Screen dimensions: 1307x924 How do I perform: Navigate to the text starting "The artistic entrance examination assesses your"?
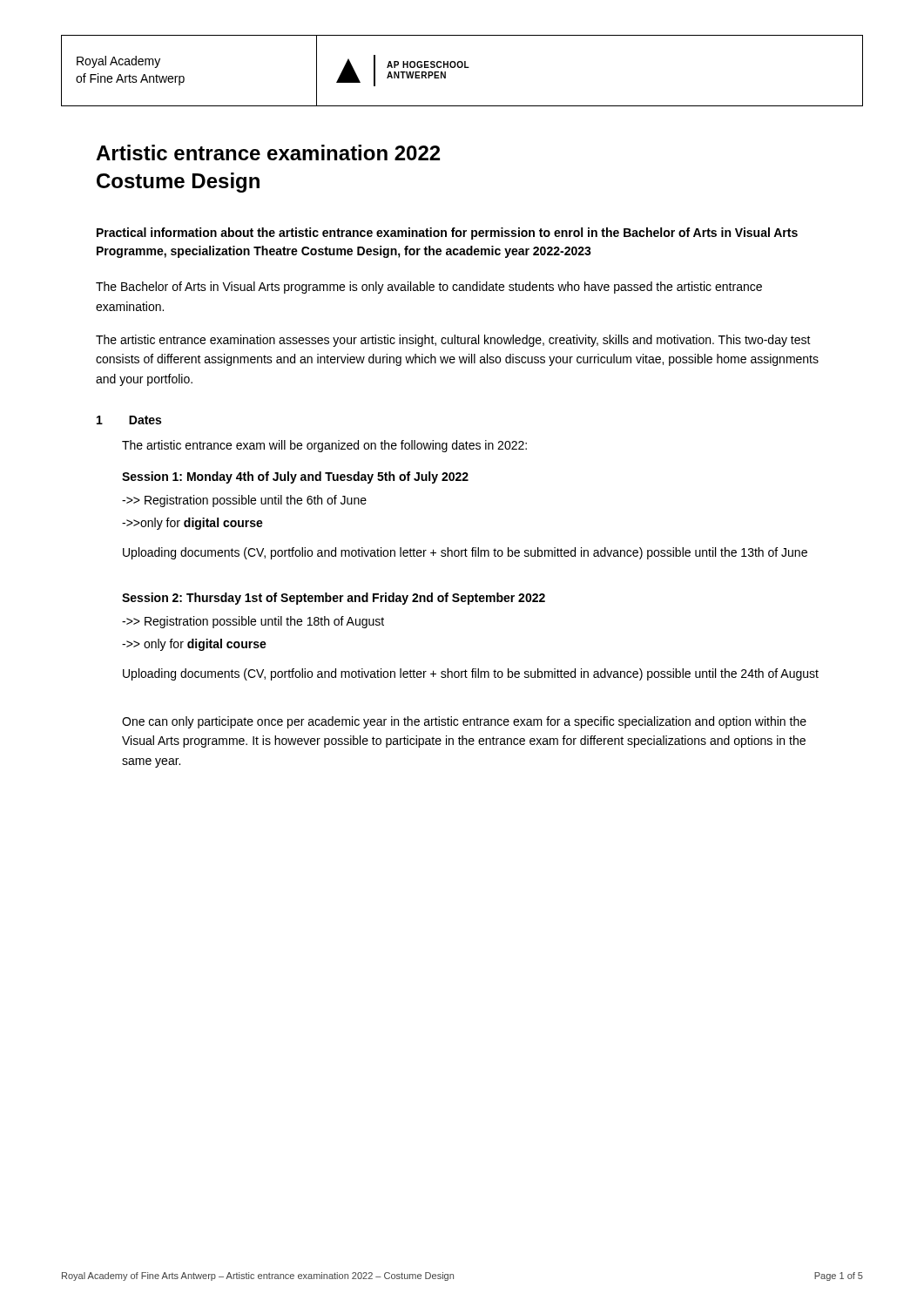pyautogui.click(x=457, y=359)
